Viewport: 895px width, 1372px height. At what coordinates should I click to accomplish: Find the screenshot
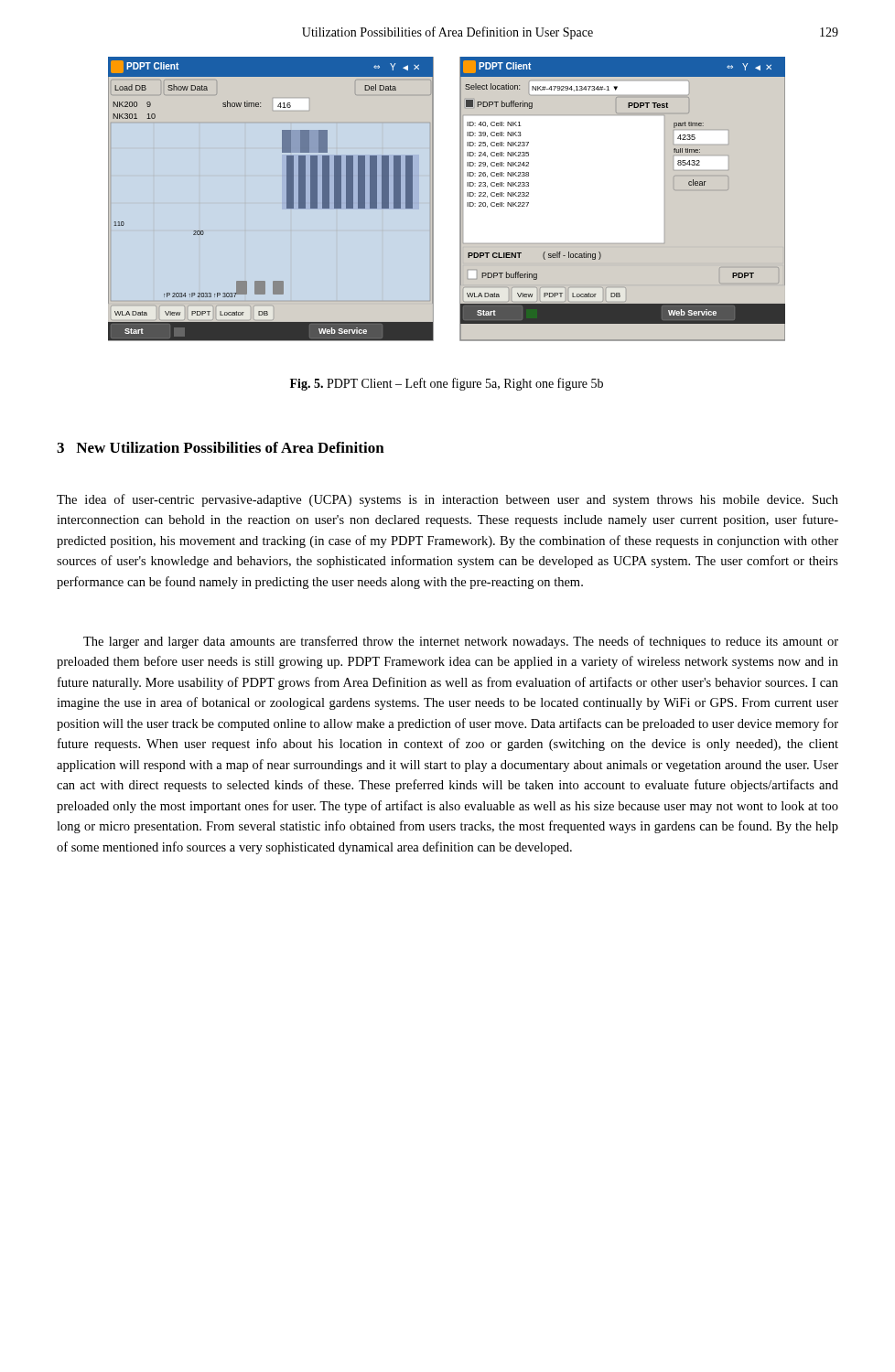coord(447,214)
